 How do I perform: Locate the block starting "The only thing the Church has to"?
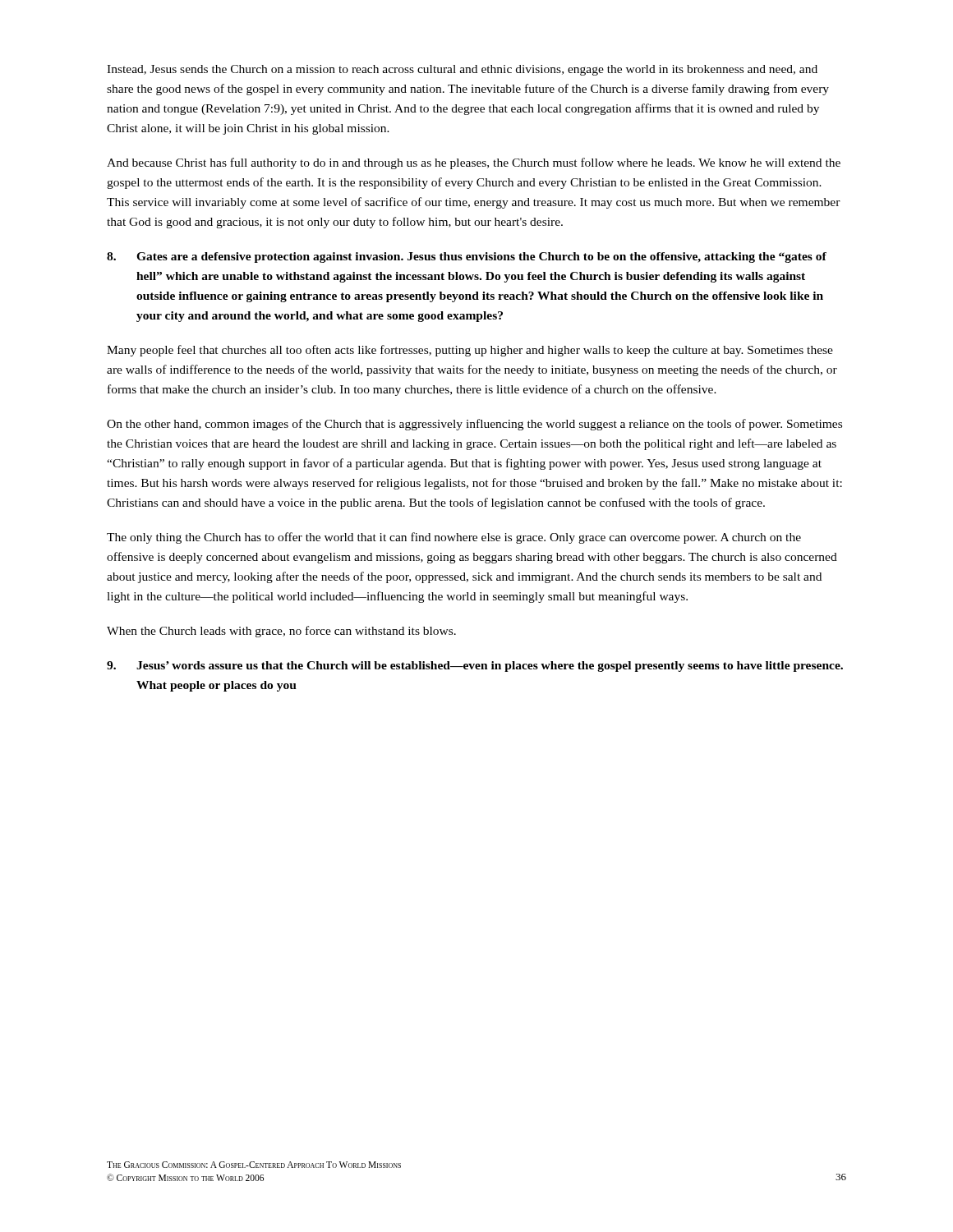click(x=472, y=567)
